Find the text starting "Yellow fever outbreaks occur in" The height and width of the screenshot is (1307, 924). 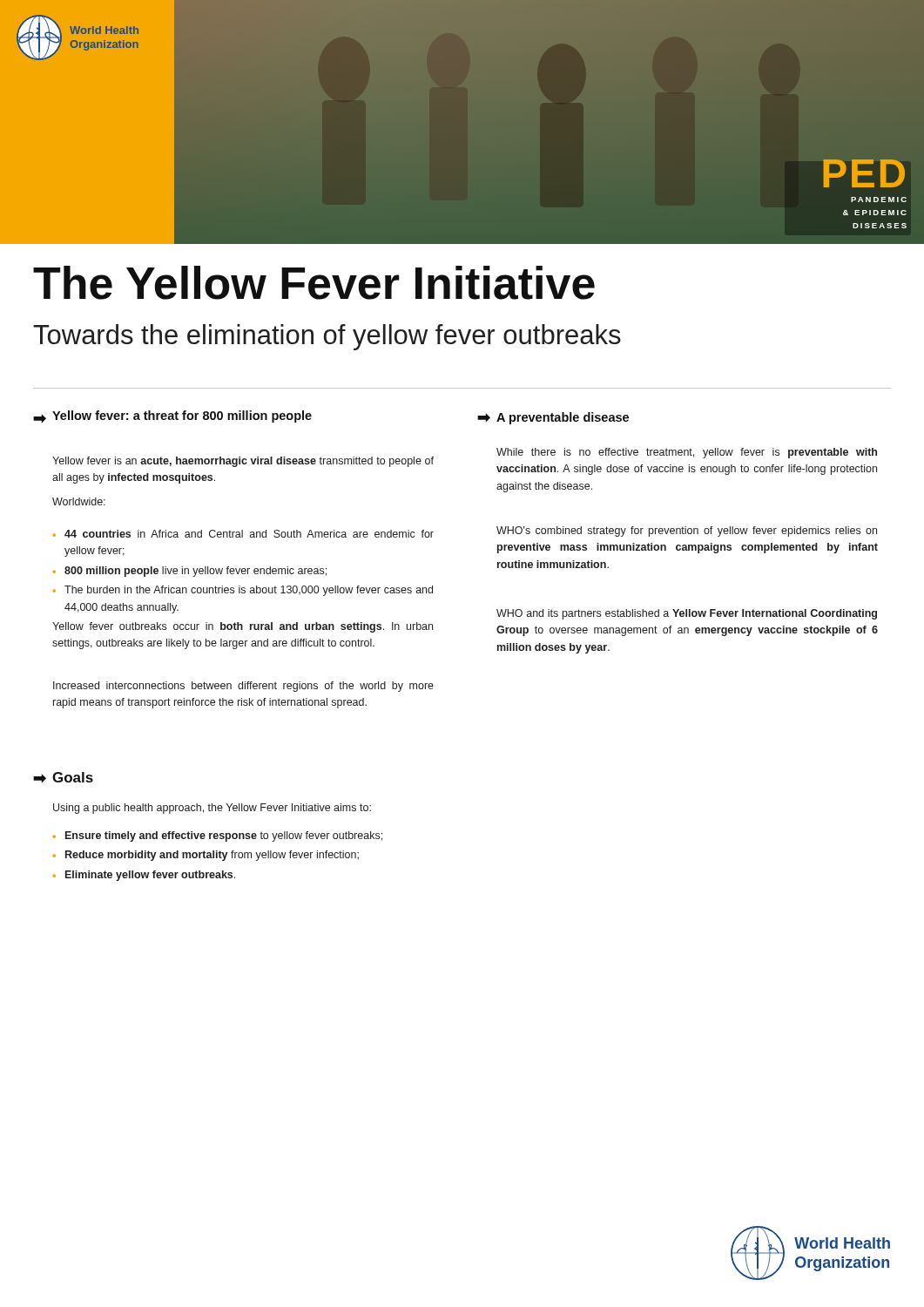click(x=243, y=636)
